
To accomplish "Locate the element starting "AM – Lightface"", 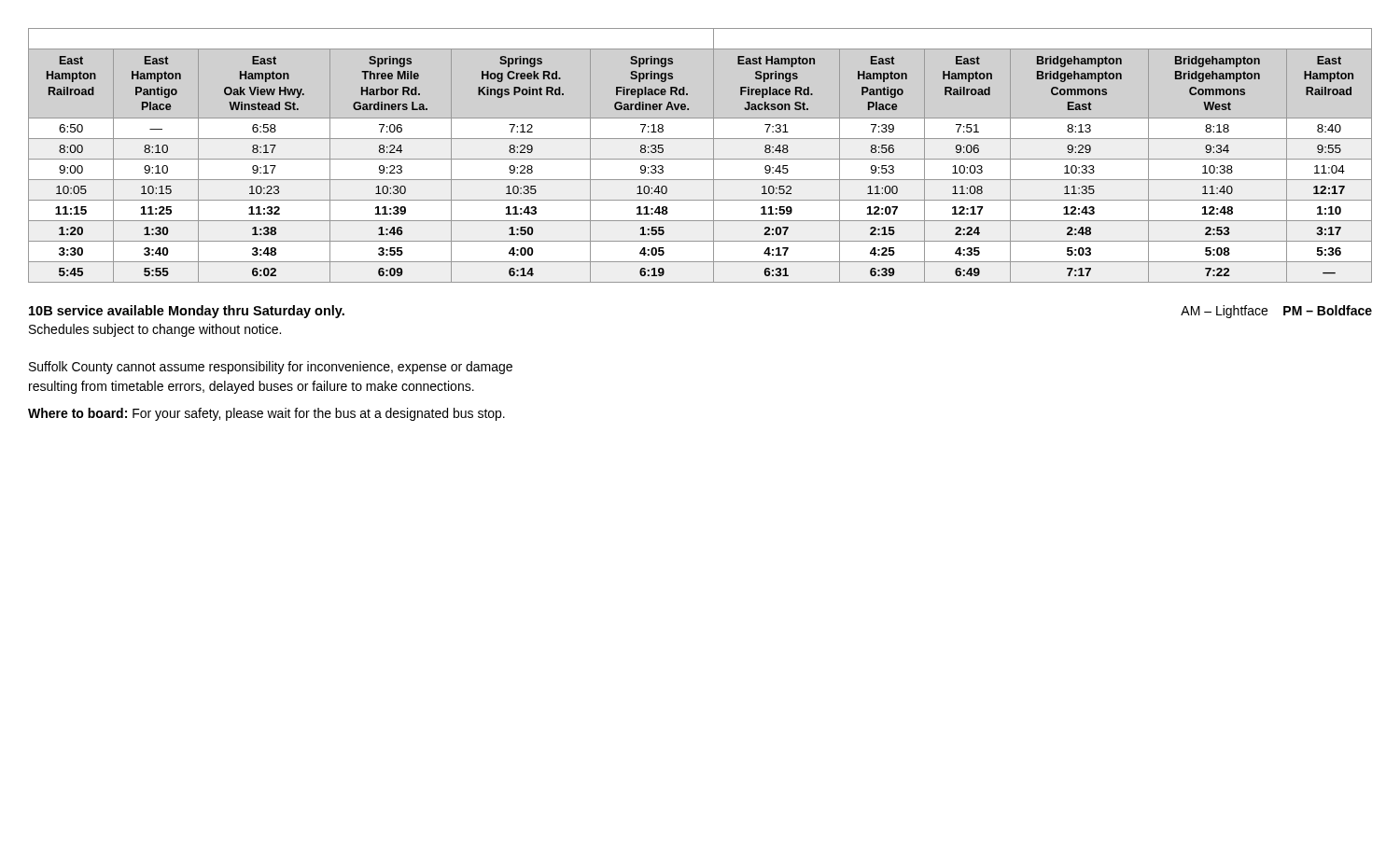I will [x=1277, y=311].
